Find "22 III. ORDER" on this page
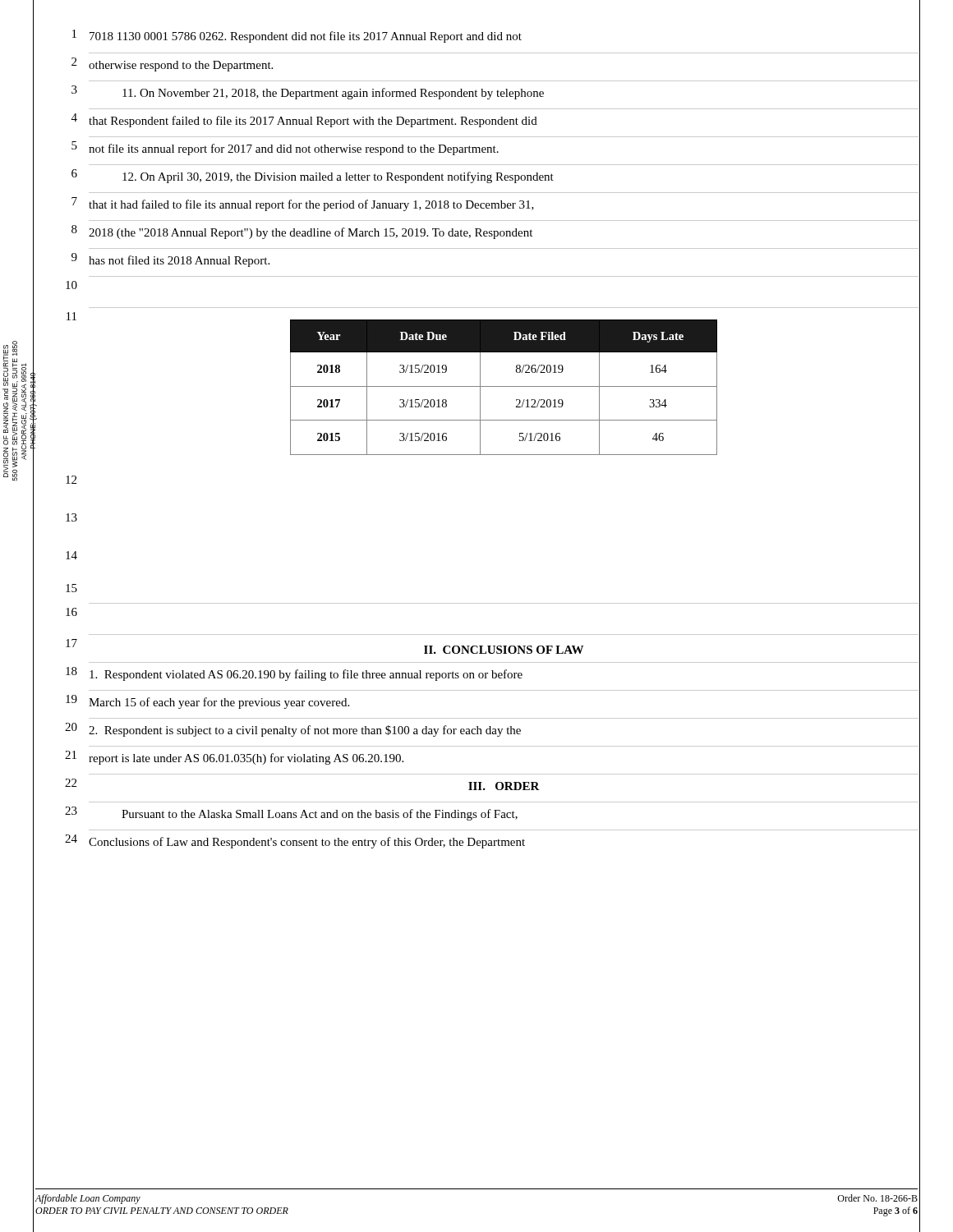The height and width of the screenshot is (1232, 953). (x=476, y=785)
